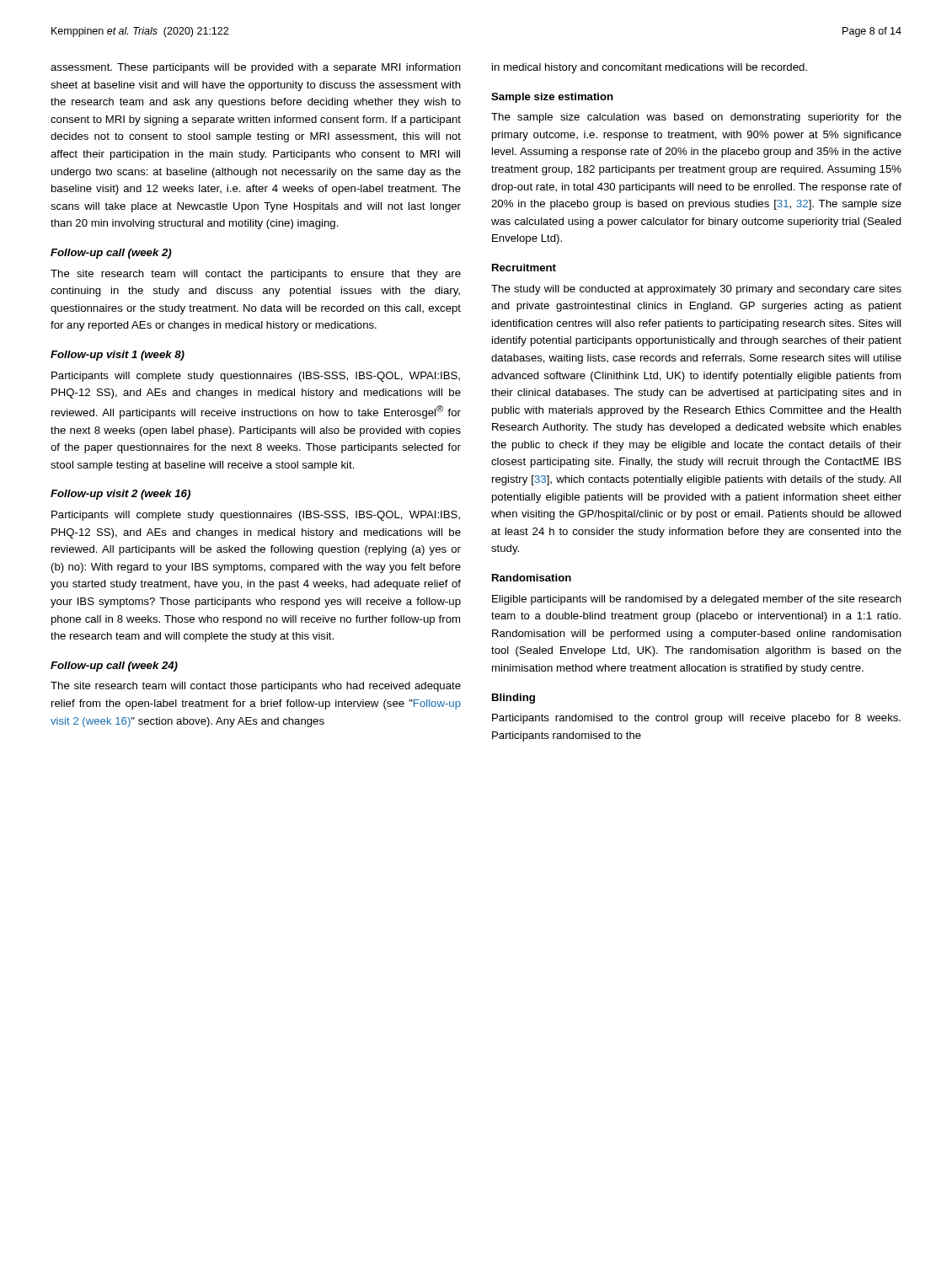Click the passage that begins "assessment. These participants will be provided with a"

(256, 146)
